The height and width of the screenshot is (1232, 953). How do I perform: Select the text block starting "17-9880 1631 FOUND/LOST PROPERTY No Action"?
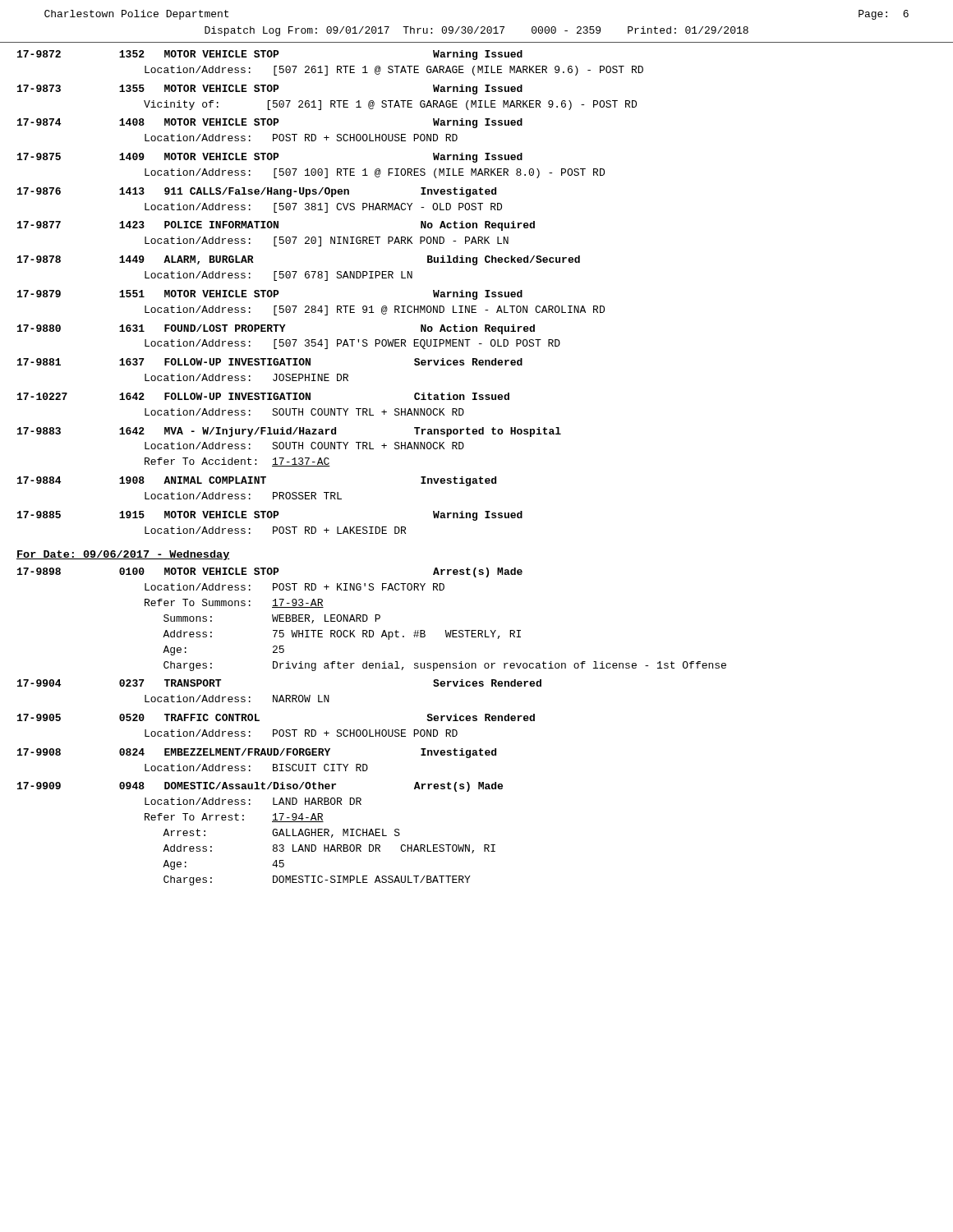(476, 337)
